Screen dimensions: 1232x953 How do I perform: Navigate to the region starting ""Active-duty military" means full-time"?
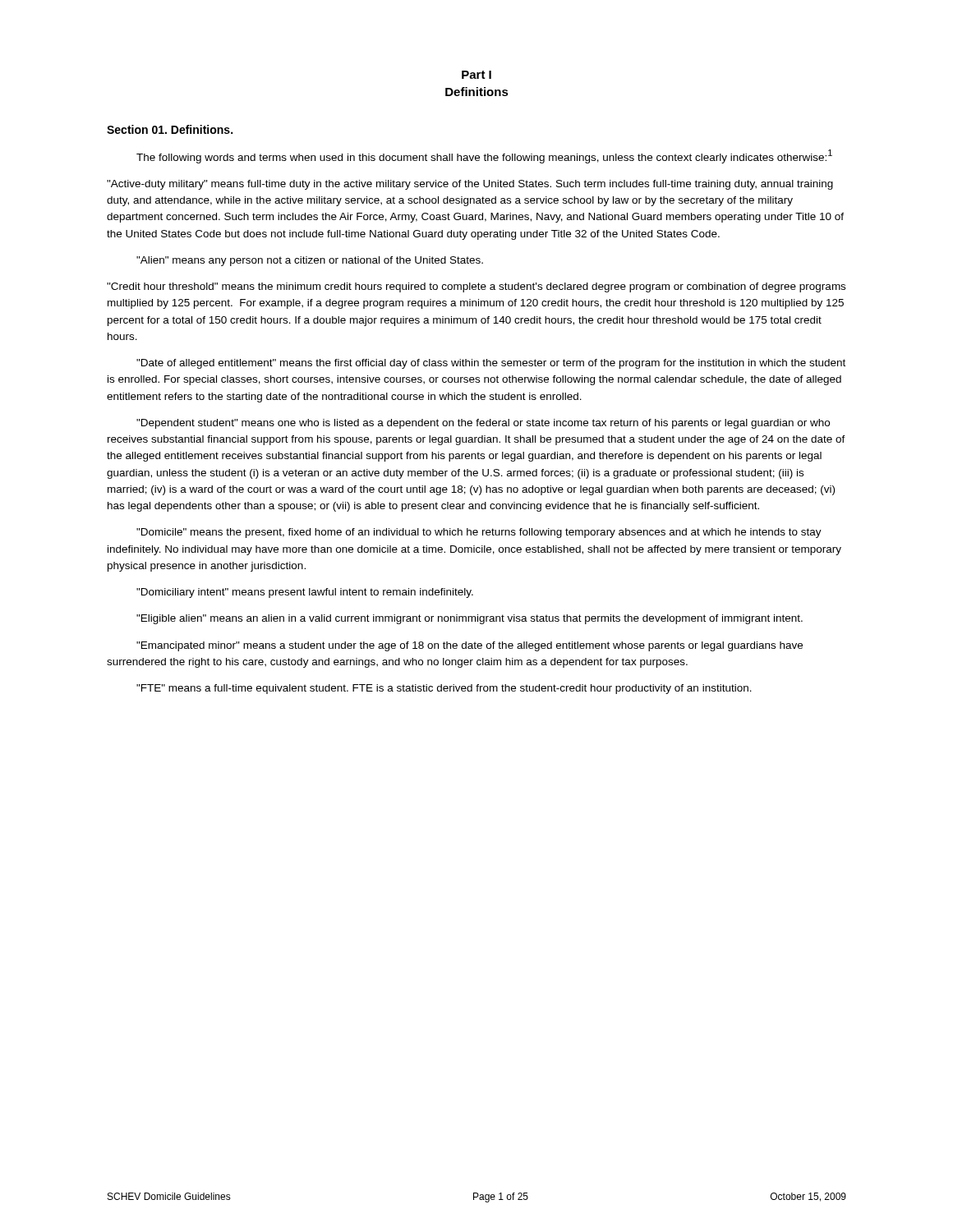pos(475,208)
